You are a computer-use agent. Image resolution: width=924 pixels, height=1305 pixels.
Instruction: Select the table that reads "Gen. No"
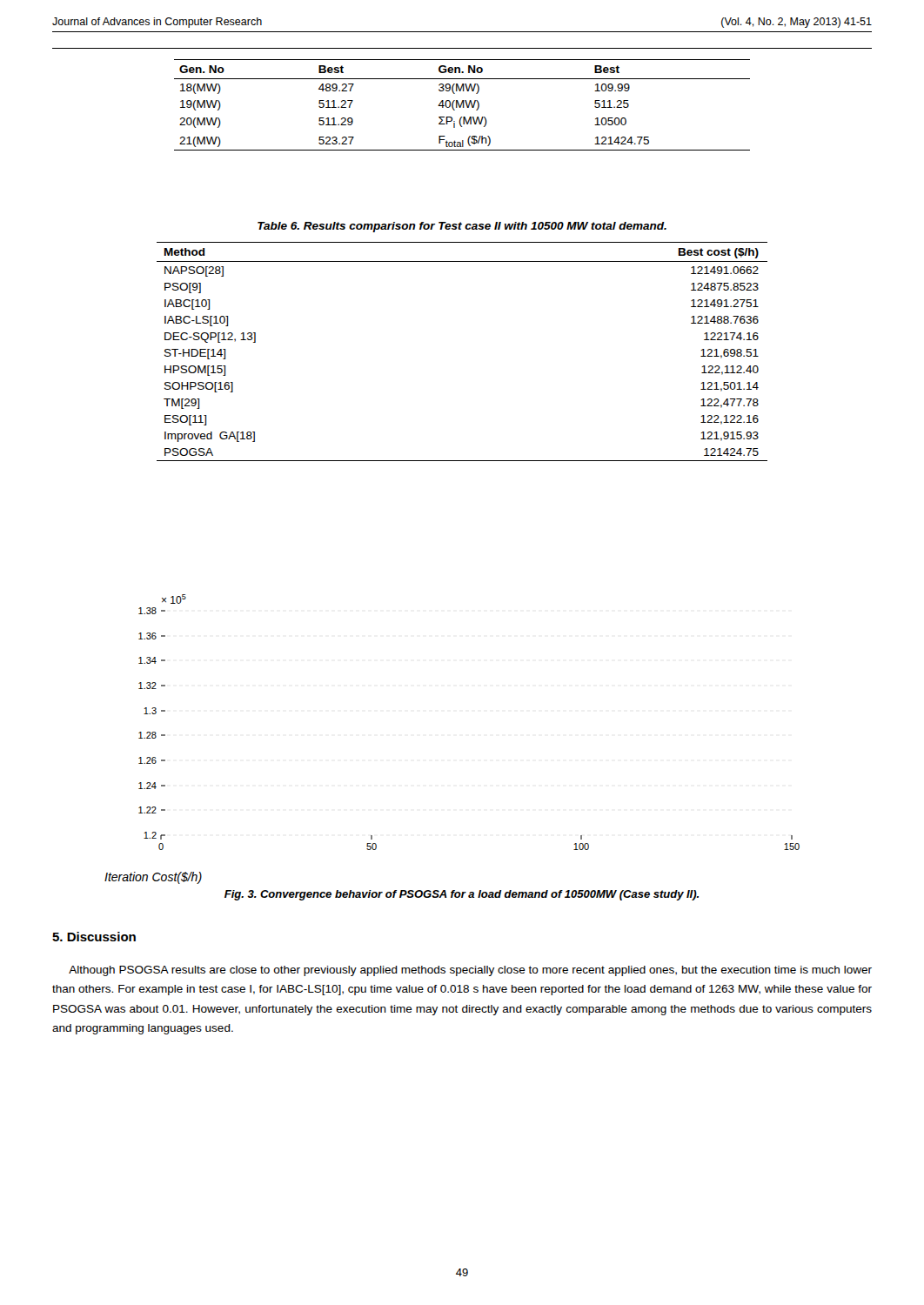(462, 105)
